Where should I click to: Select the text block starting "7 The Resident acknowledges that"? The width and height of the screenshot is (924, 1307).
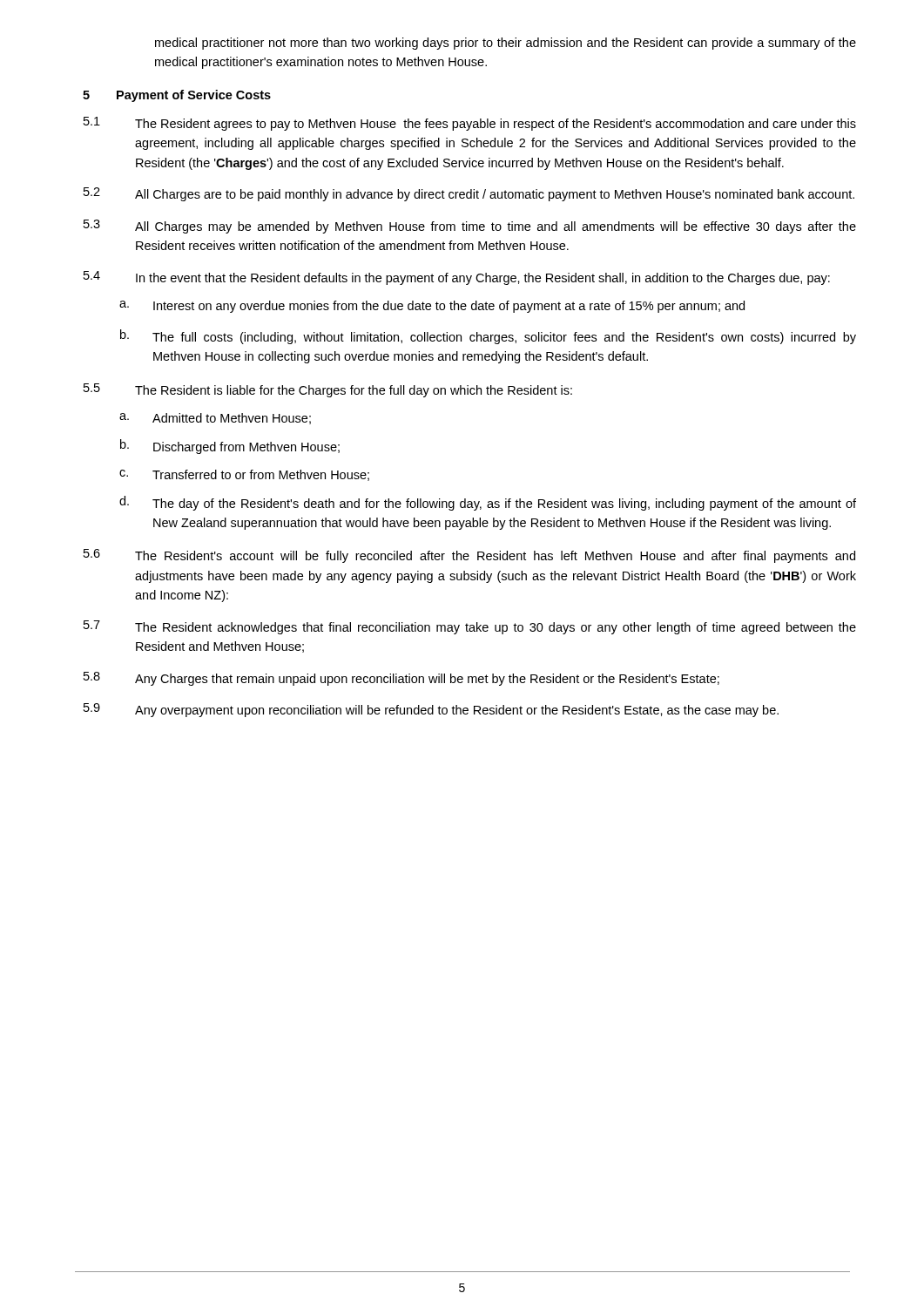point(469,637)
